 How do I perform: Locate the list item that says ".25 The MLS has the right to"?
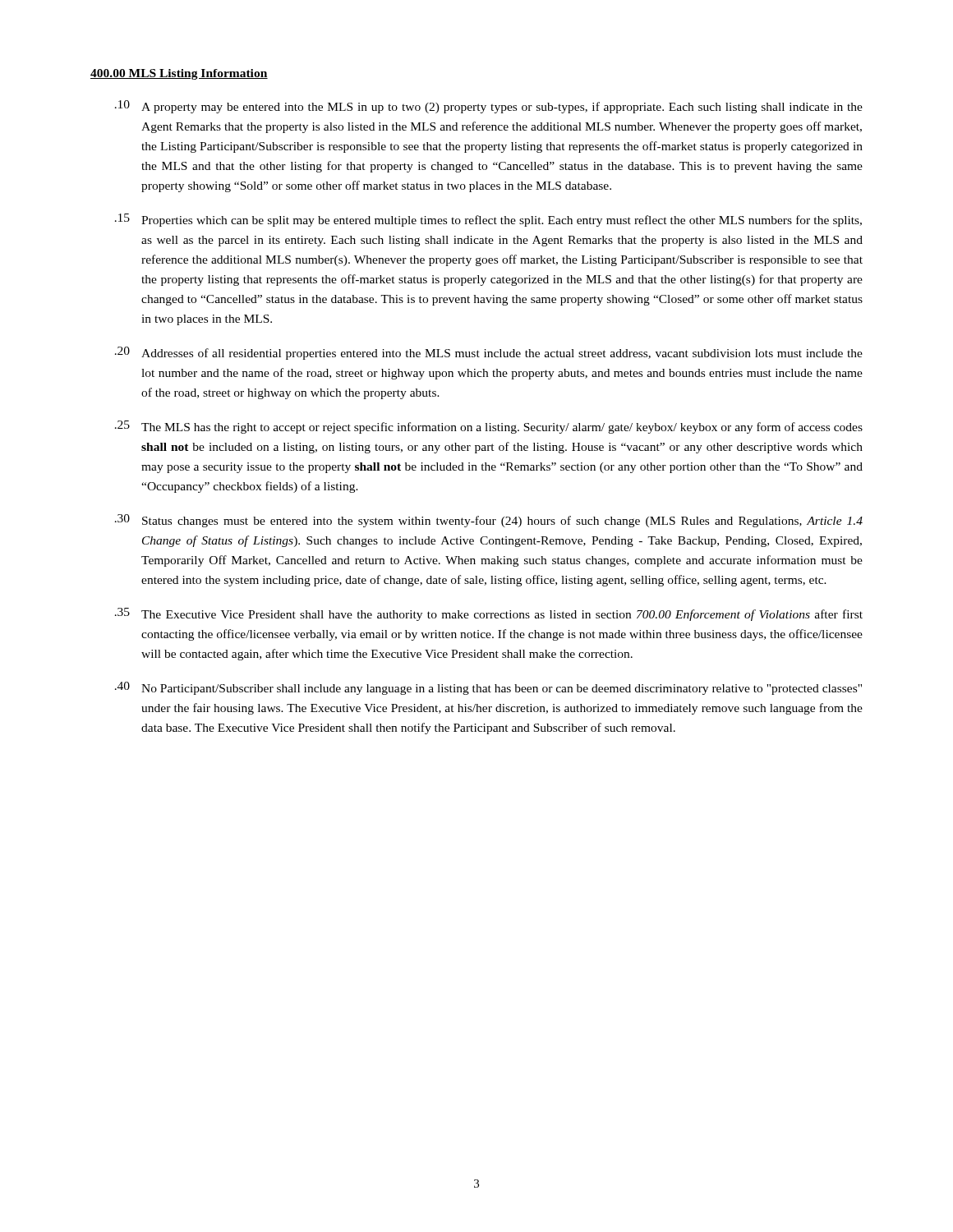pyautogui.click(x=476, y=457)
